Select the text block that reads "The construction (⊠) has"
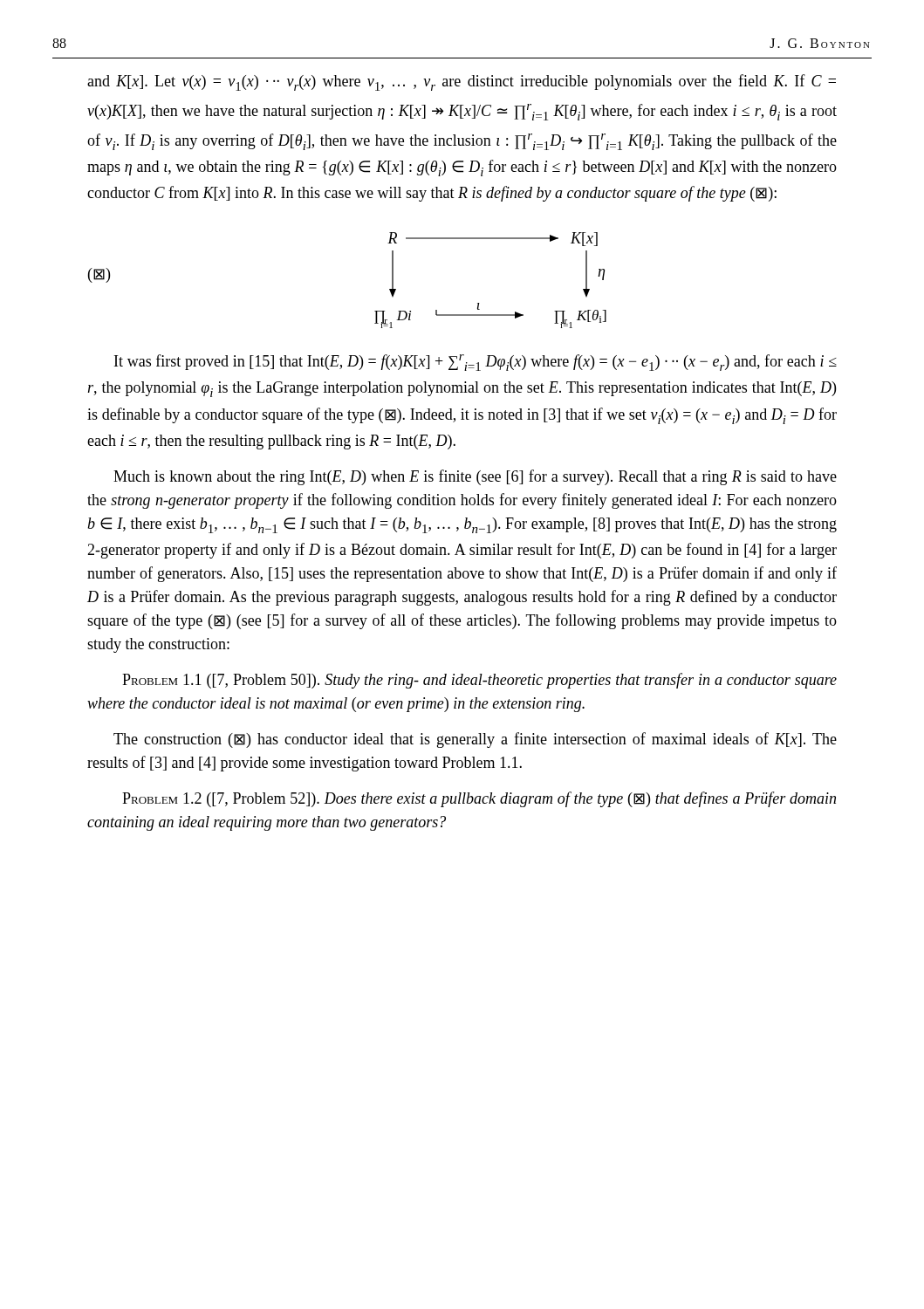924x1309 pixels. pyautogui.click(x=462, y=751)
